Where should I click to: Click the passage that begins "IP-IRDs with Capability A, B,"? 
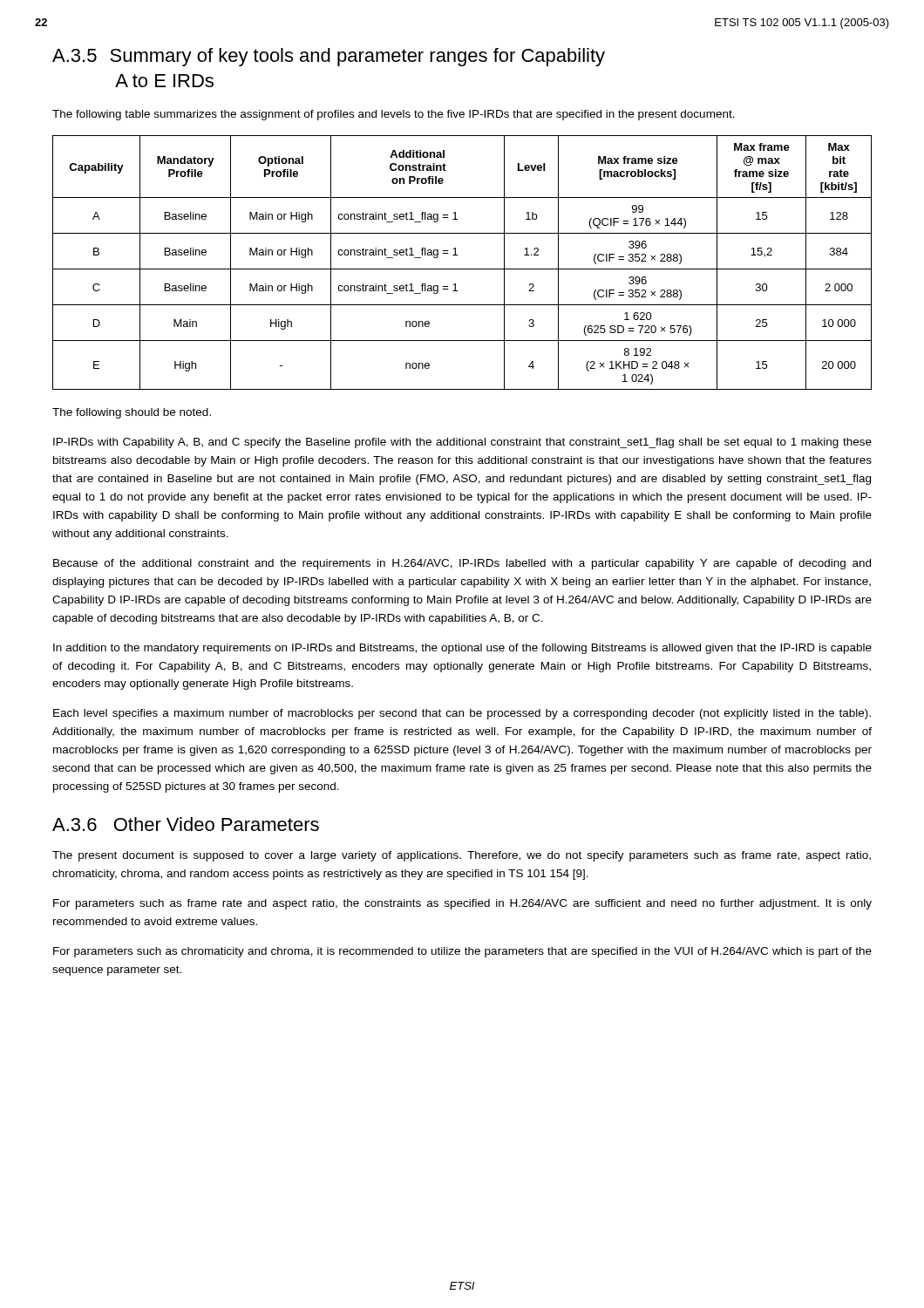(x=462, y=488)
